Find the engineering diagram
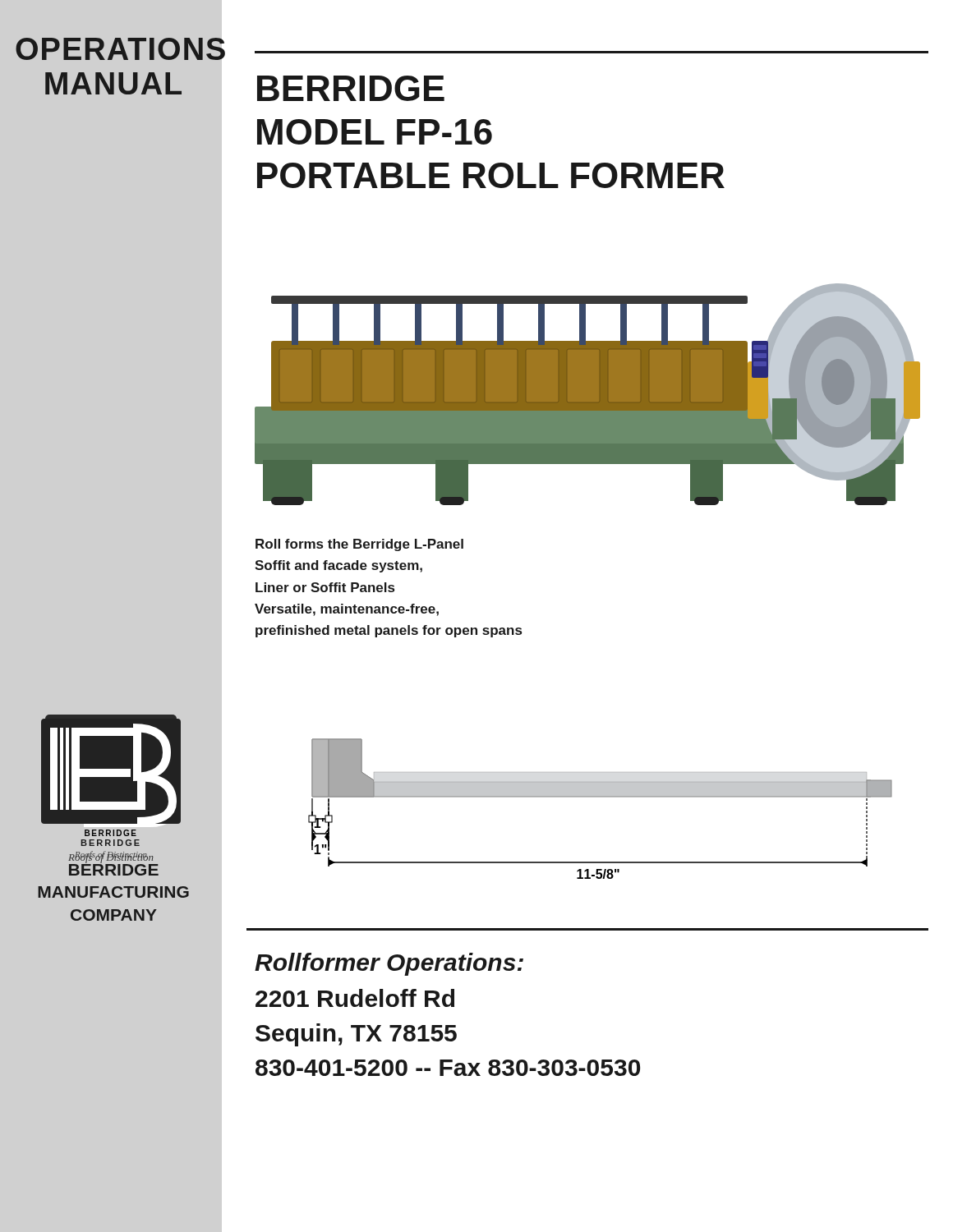The image size is (953, 1232). [592, 801]
